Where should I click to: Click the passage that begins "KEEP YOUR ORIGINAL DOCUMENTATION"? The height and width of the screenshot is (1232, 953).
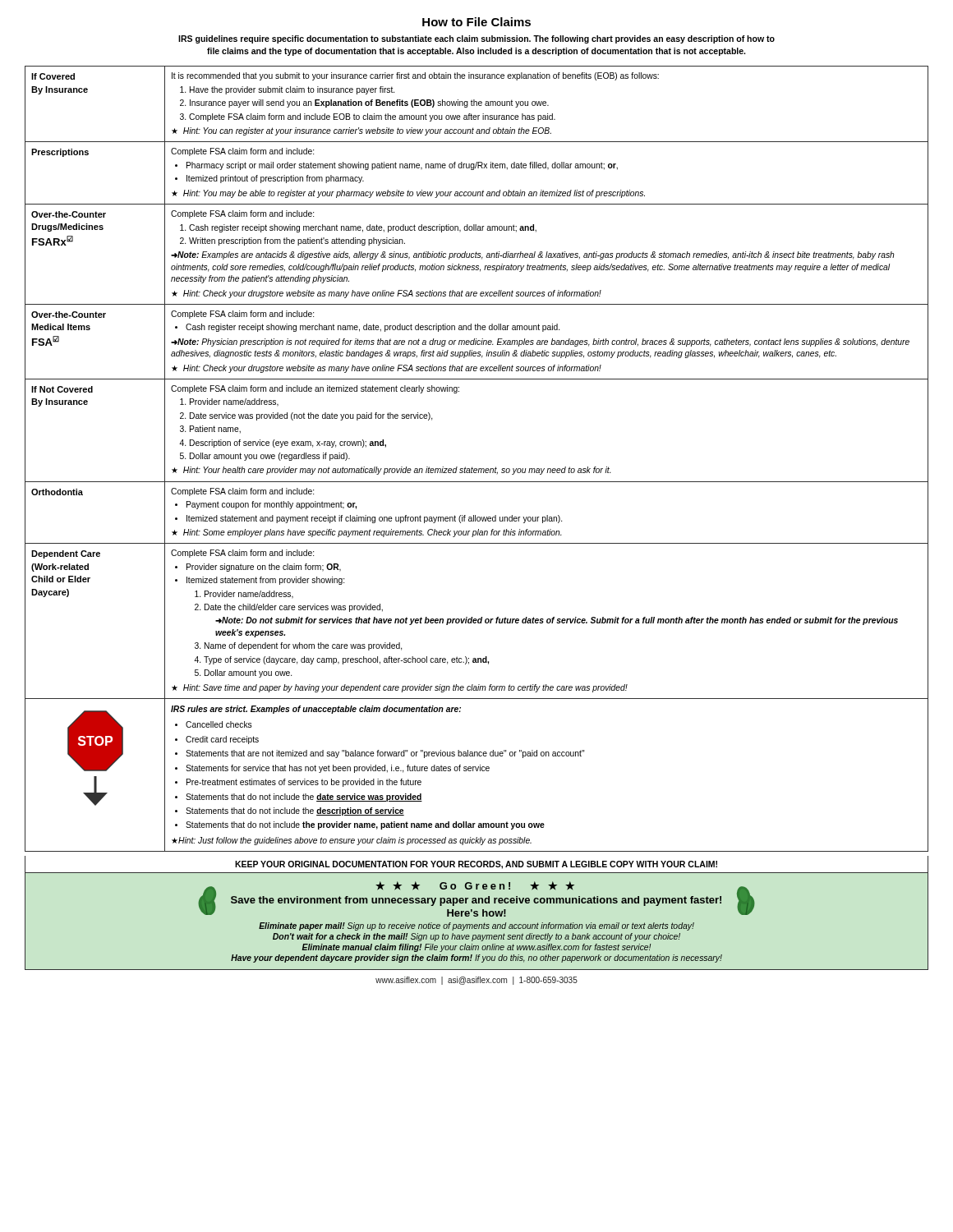[x=476, y=864]
